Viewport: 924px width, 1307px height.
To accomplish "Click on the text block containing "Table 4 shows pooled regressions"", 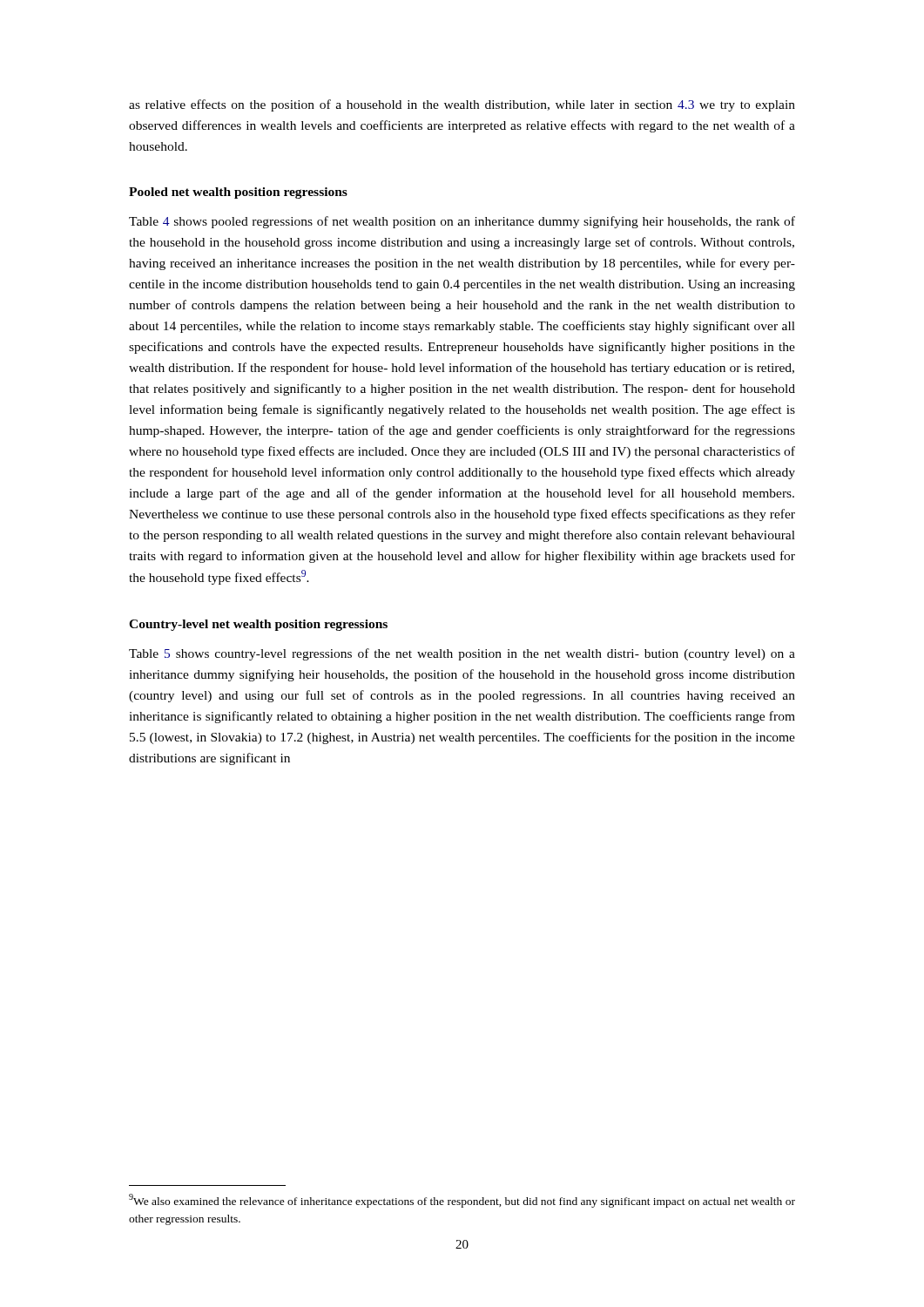I will pyautogui.click(x=462, y=399).
